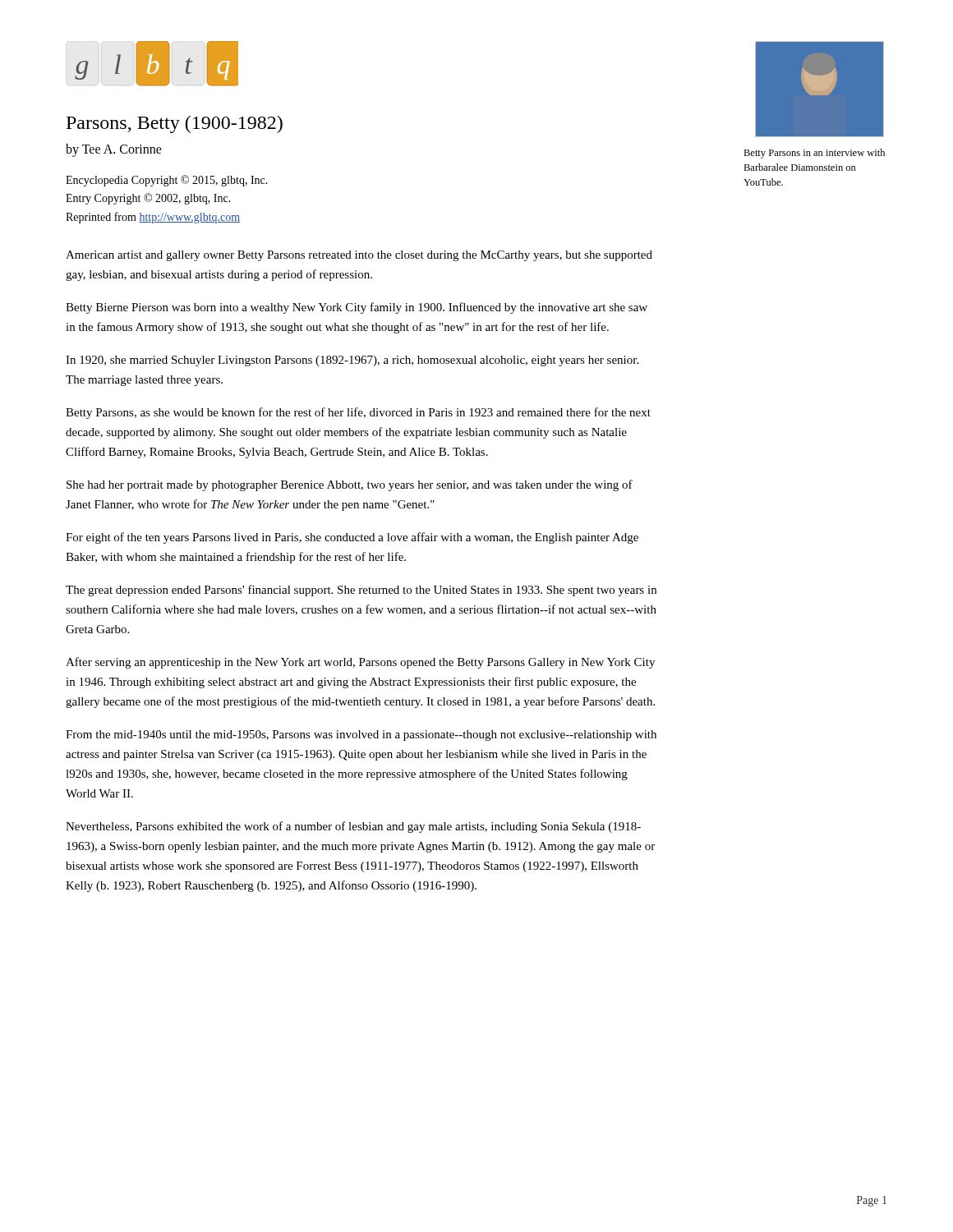Locate the element starting "She had her portrait made by photographer Berenice"
The image size is (953, 1232).
click(x=362, y=495)
